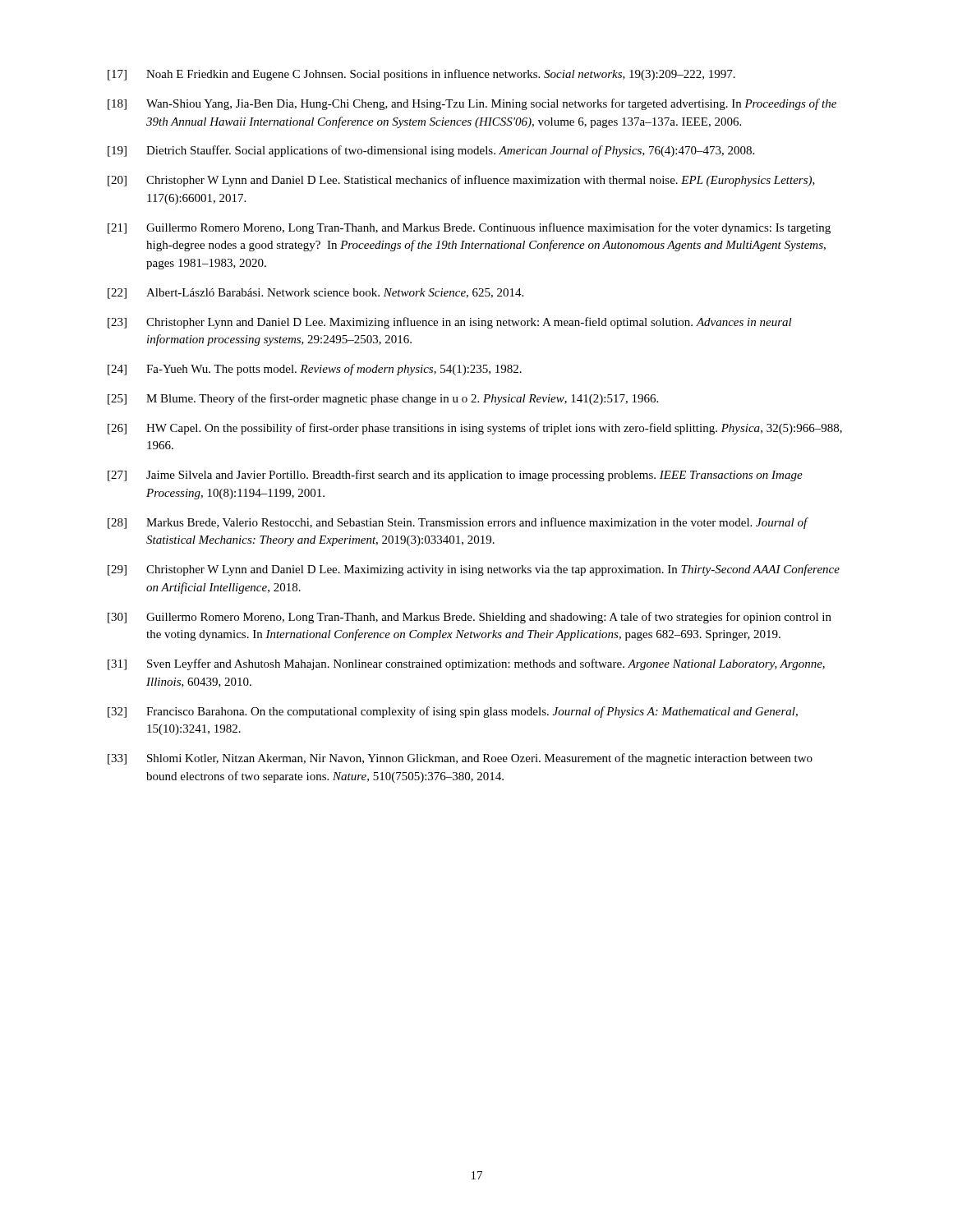Click on the passage starting "[28] Markus Brede, Valerio Restocchi,"
This screenshot has height=1232, width=953.
[x=476, y=532]
